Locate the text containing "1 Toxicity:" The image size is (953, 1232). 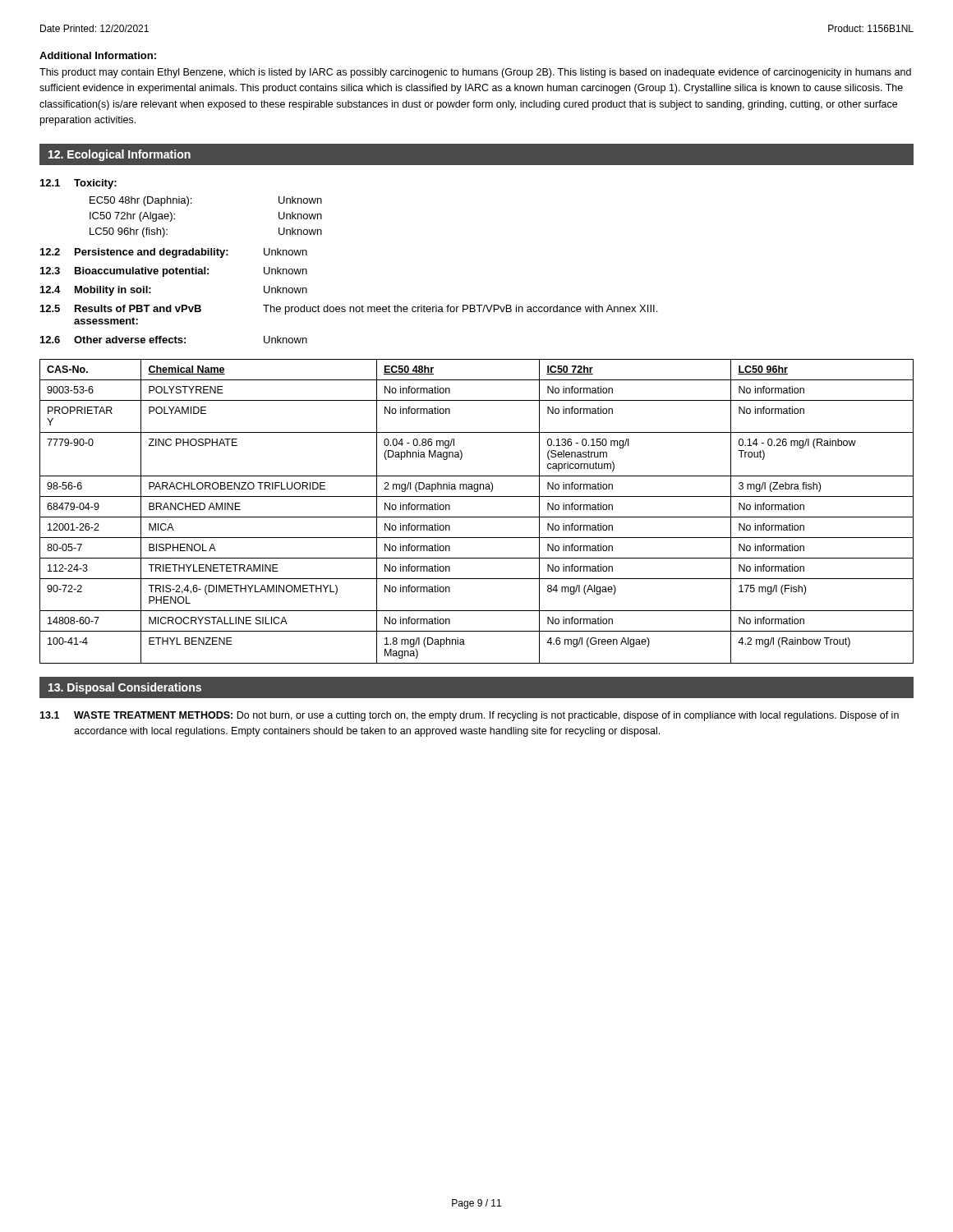[78, 184]
